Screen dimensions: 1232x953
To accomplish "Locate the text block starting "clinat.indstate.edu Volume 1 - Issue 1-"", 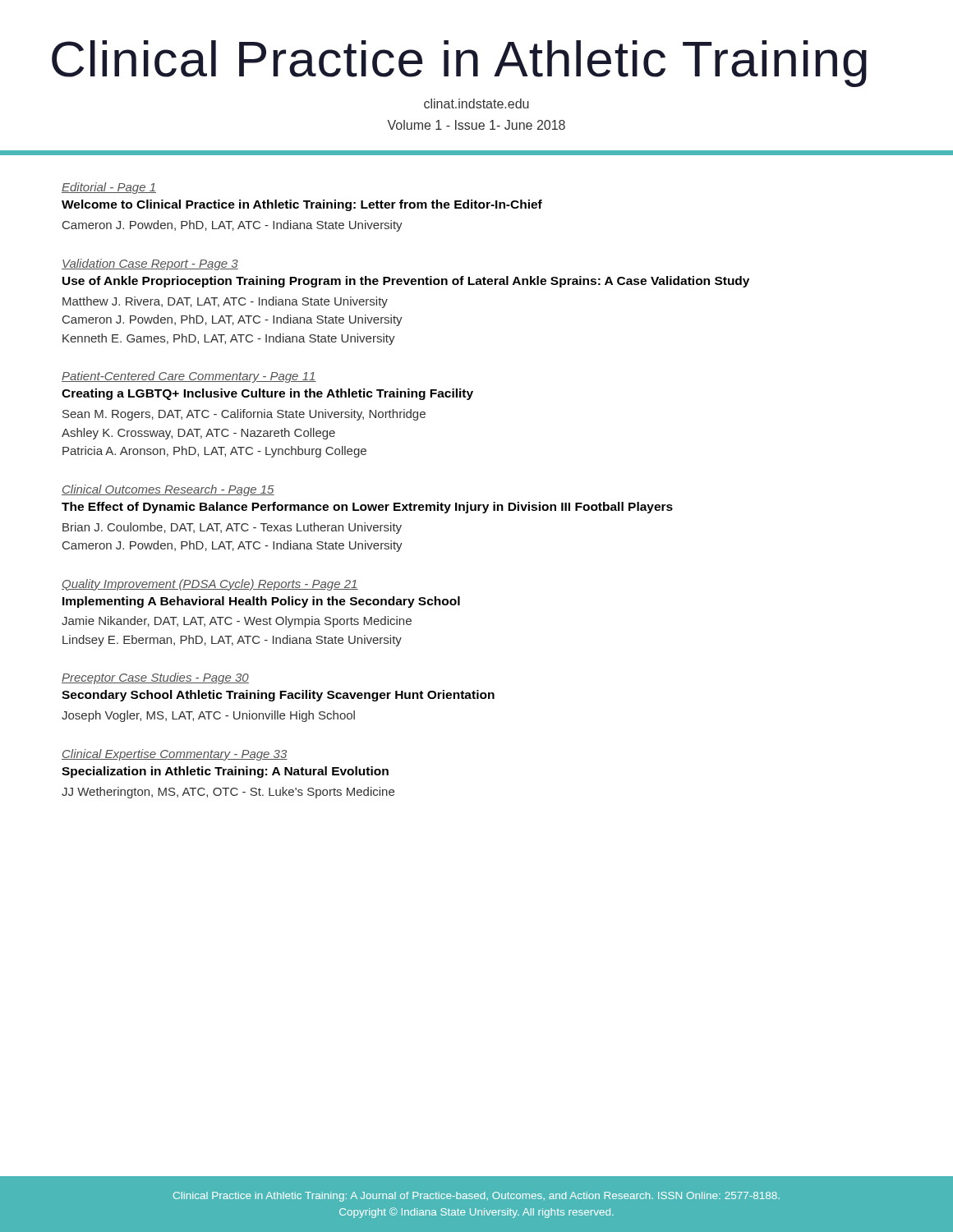I will tap(476, 115).
